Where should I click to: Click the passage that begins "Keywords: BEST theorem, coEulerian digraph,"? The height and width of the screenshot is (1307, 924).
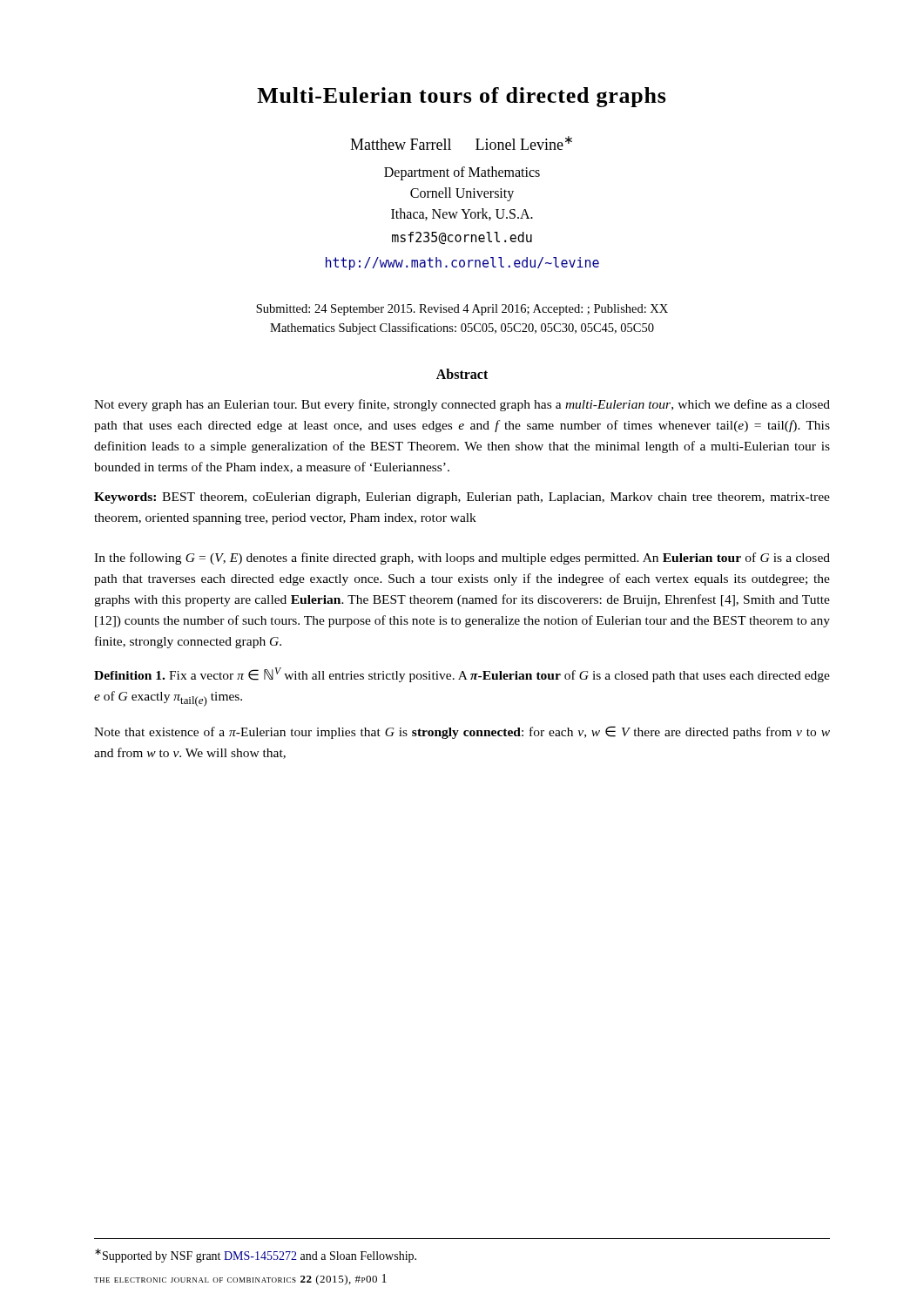[x=462, y=507]
